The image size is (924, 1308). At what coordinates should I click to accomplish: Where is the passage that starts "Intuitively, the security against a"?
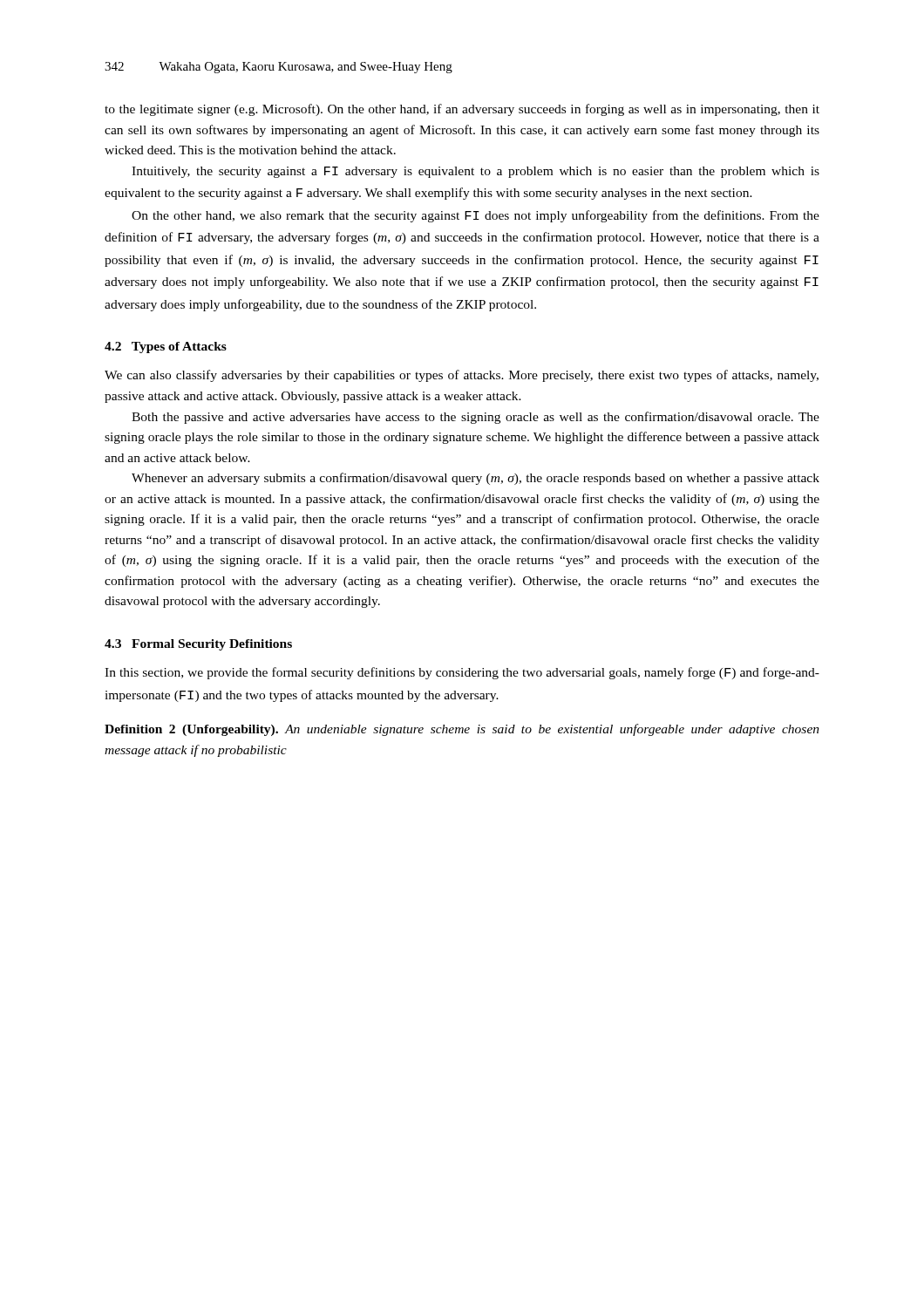[x=462, y=182]
